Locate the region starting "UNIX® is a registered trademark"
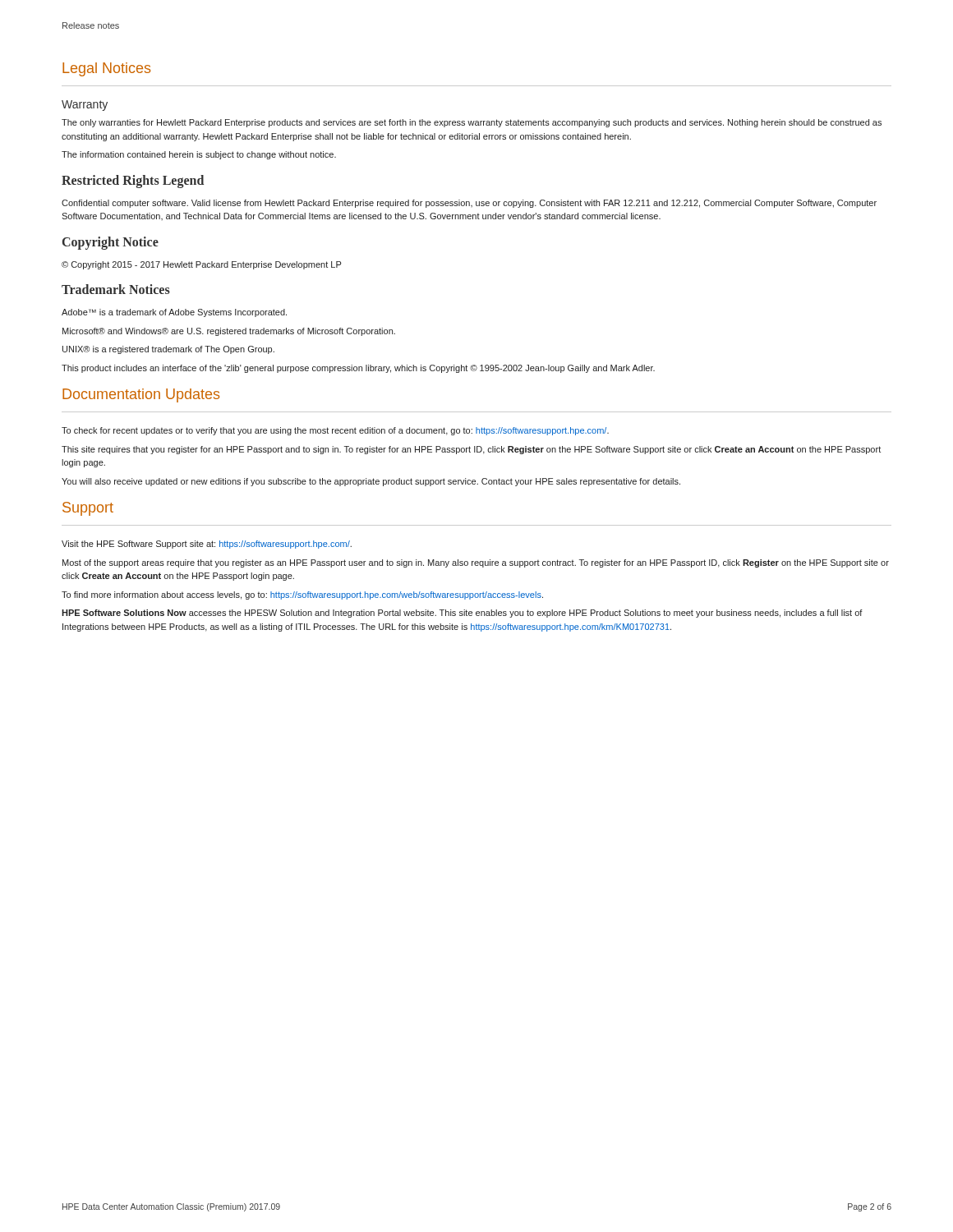Image resolution: width=953 pixels, height=1232 pixels. coord(168,350)
